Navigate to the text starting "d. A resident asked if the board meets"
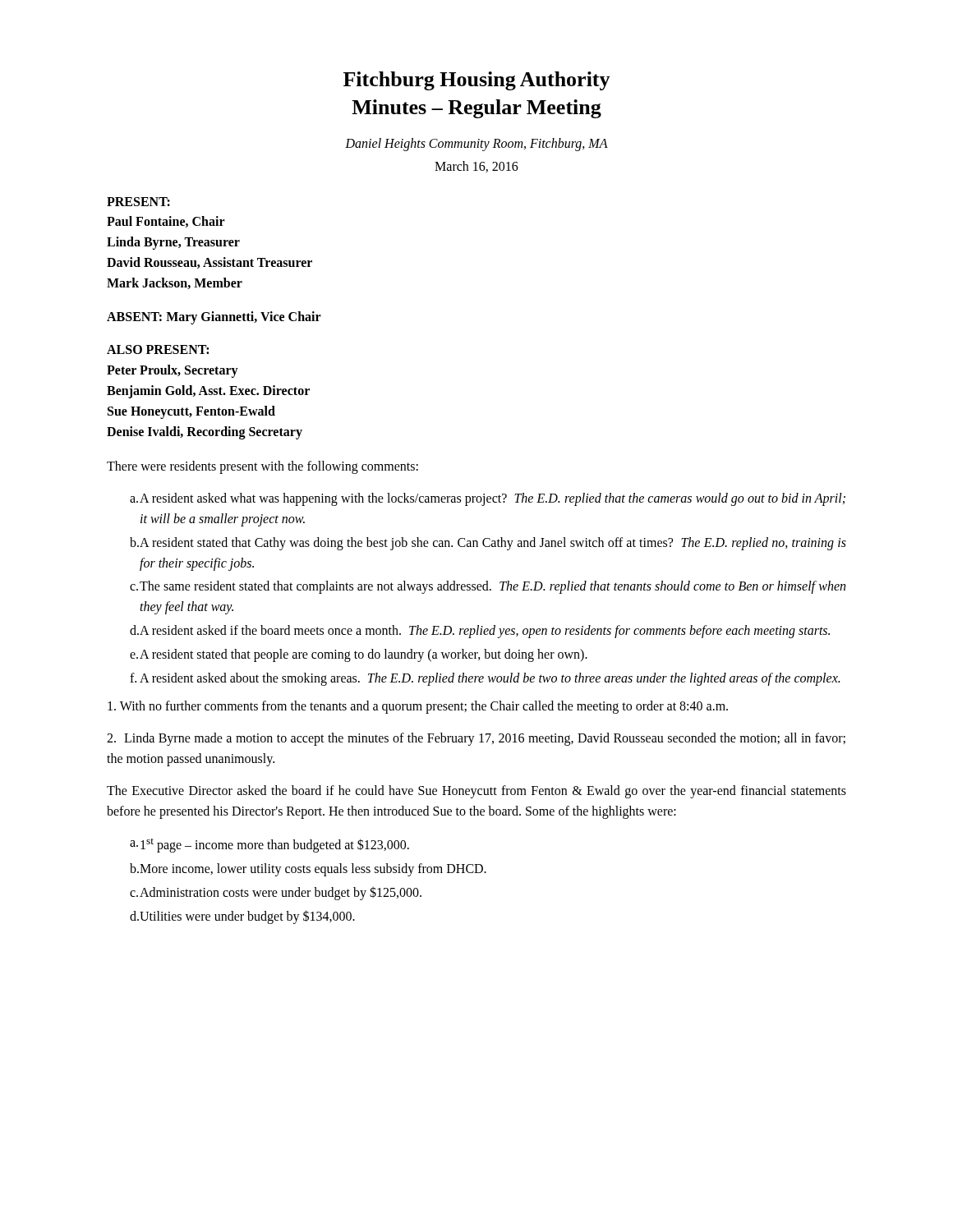 (x=476, y=631)
